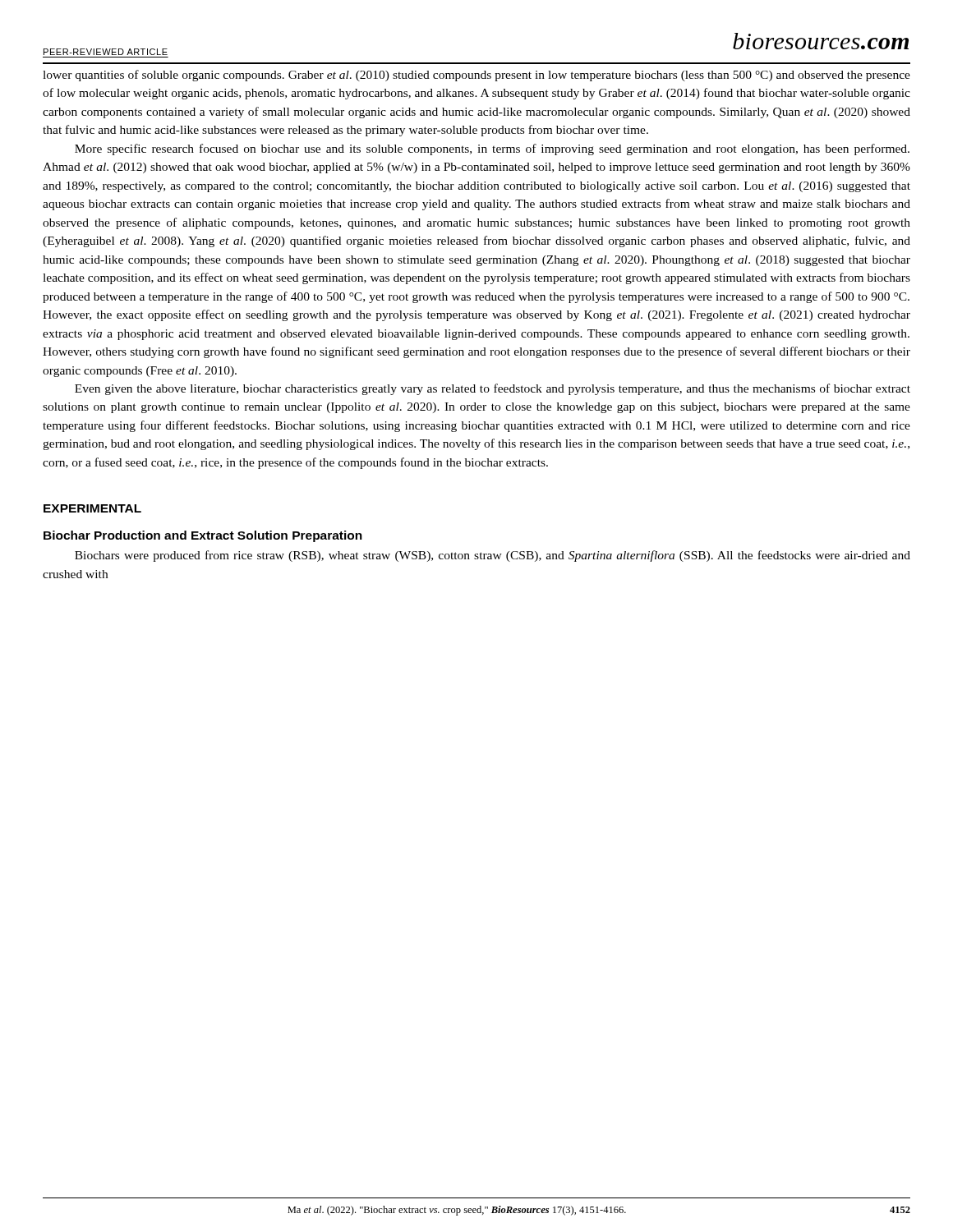Where is the passage that starts "More specific research focused on"?

point(476,259)
